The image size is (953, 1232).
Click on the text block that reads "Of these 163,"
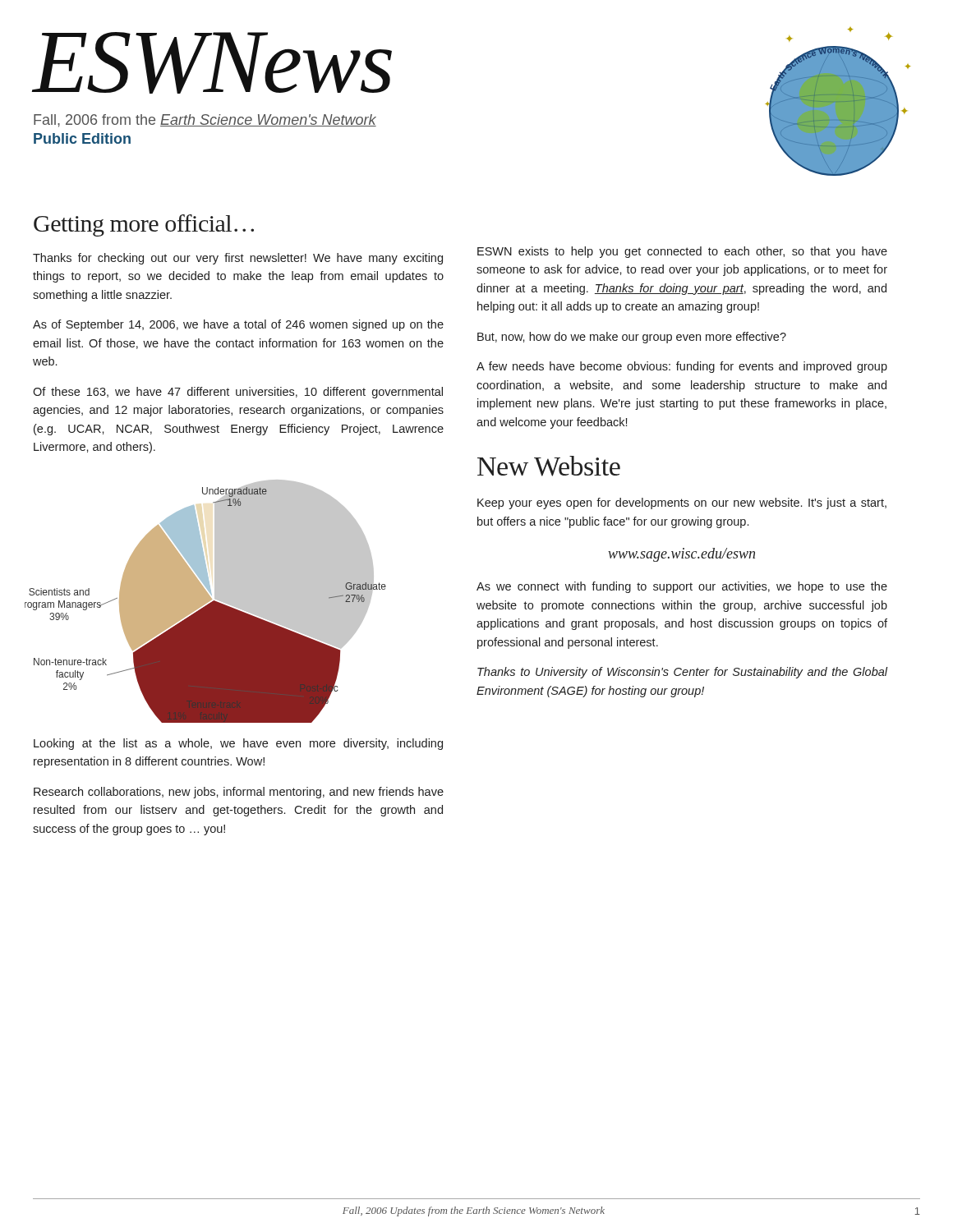[238, 419]
